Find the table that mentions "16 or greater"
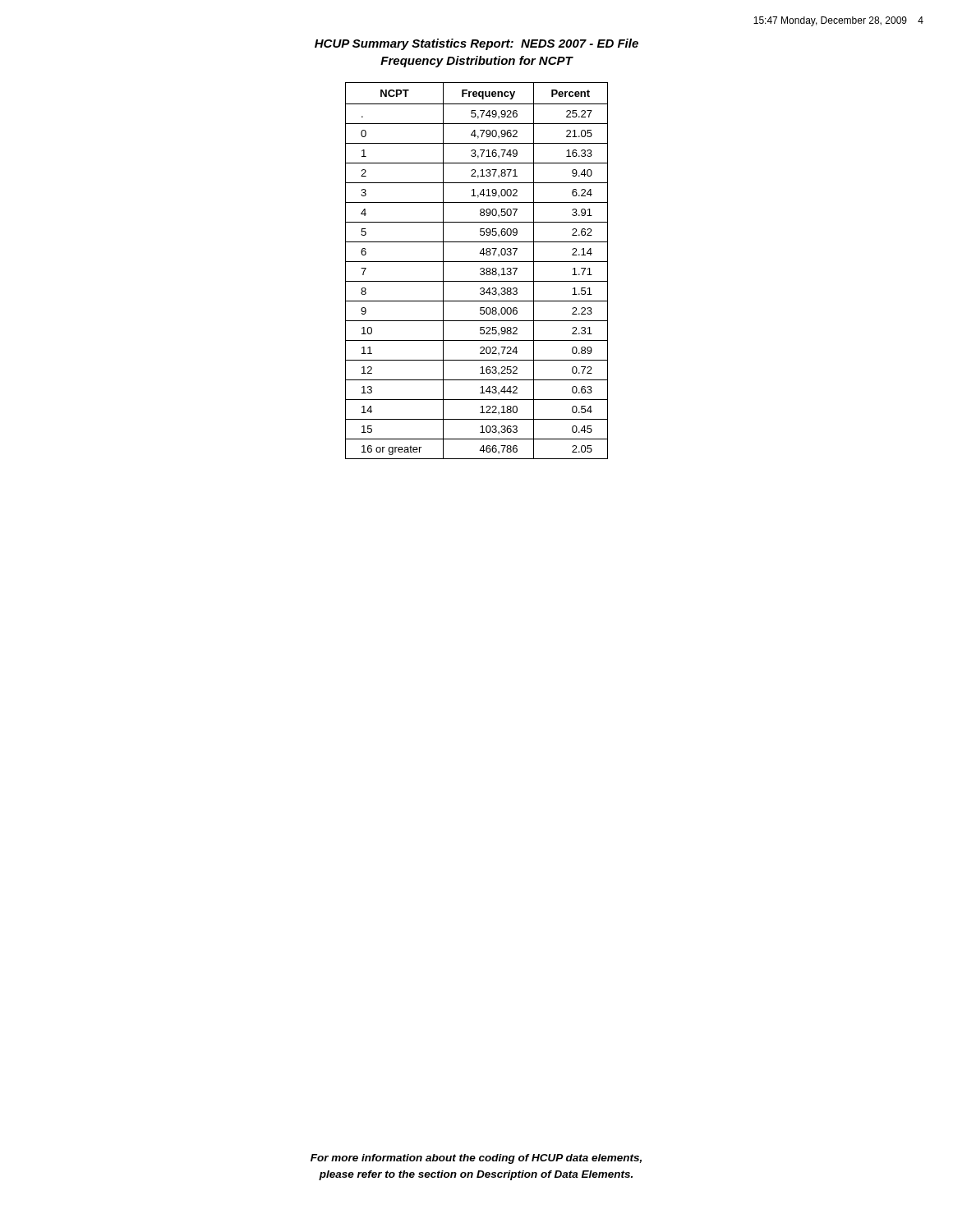 tap(476, 271)
